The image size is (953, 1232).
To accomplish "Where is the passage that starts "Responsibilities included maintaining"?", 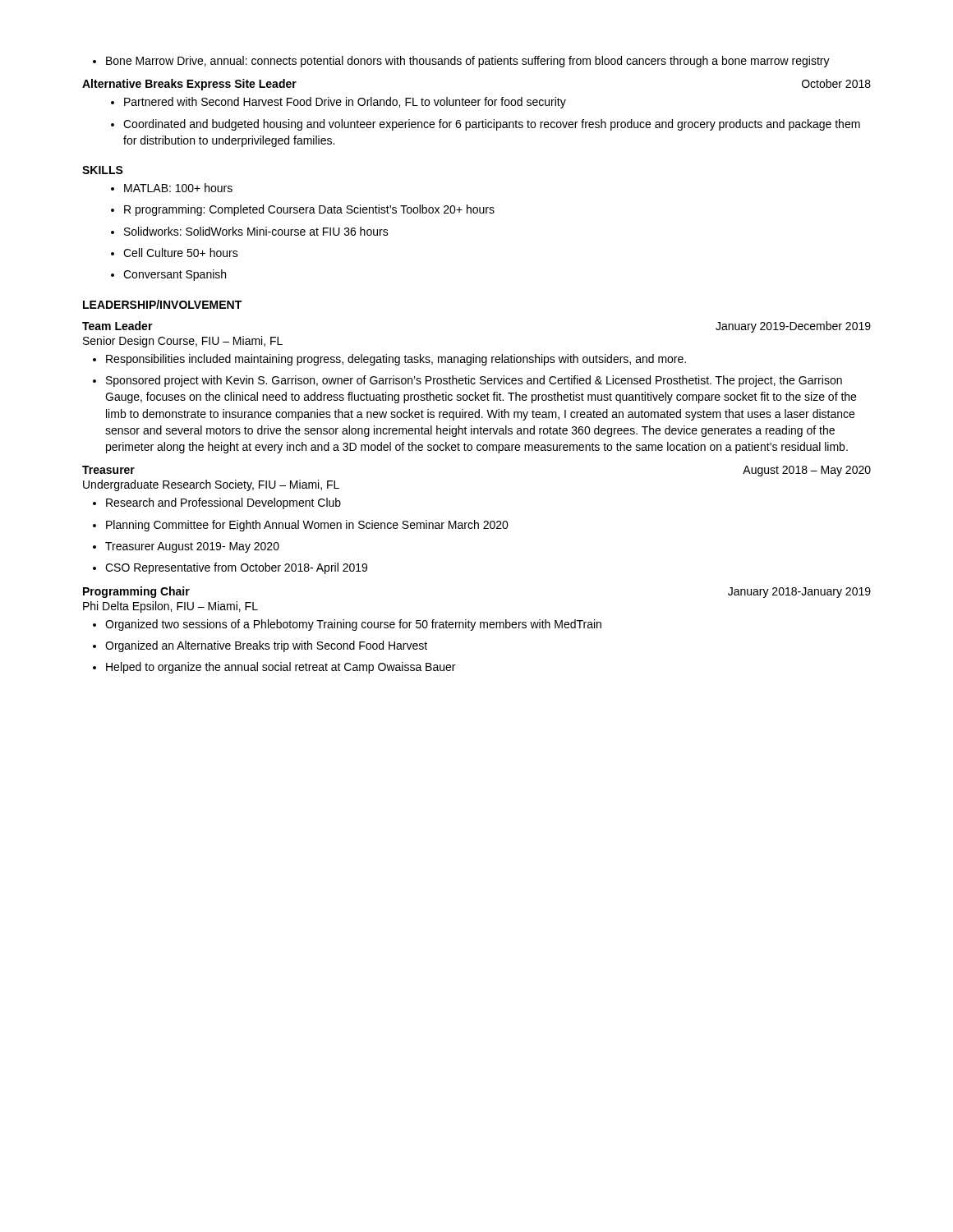I will pos(476,359).
